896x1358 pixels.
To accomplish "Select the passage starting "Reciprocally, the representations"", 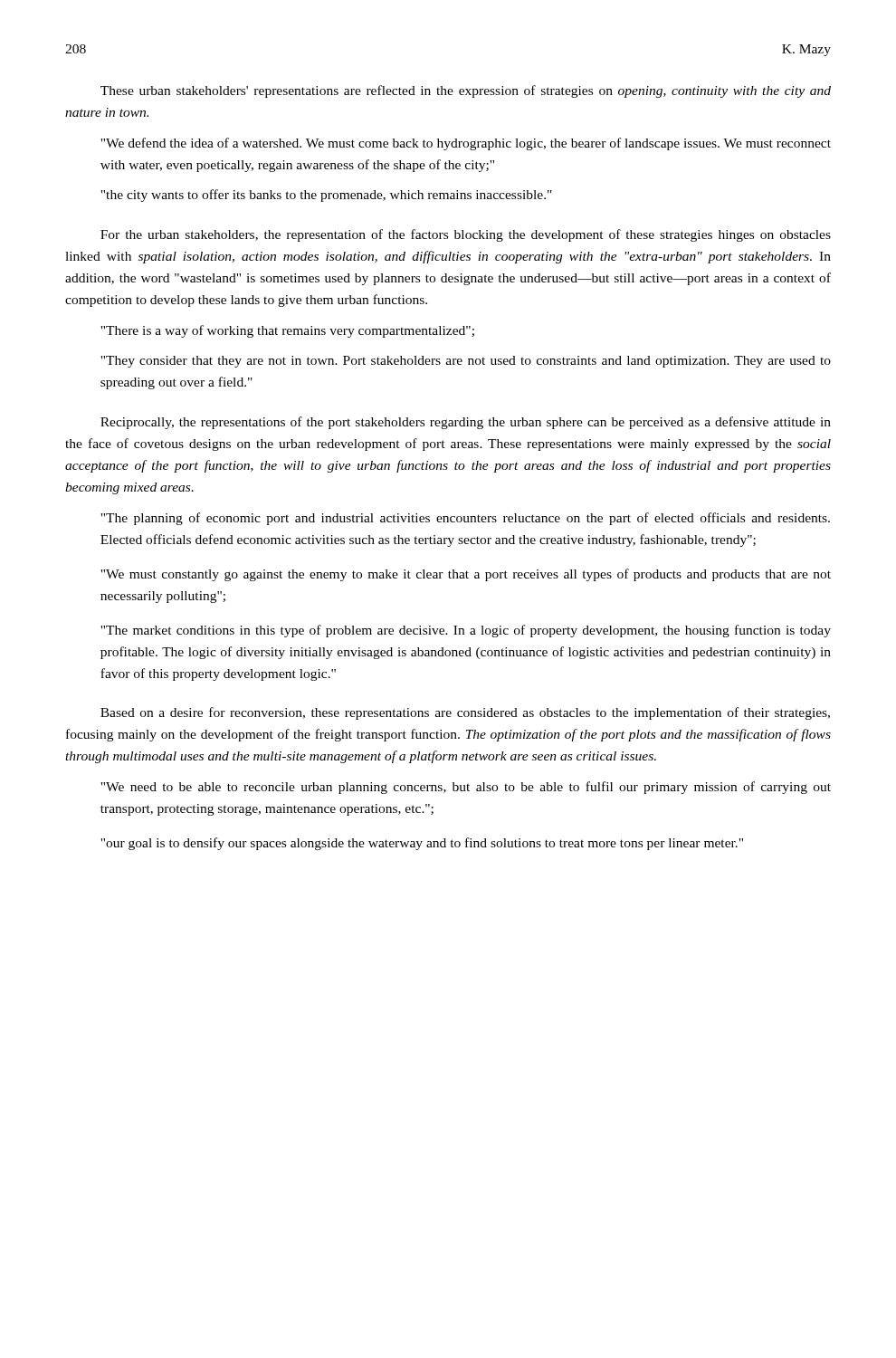I will point(448,454).
